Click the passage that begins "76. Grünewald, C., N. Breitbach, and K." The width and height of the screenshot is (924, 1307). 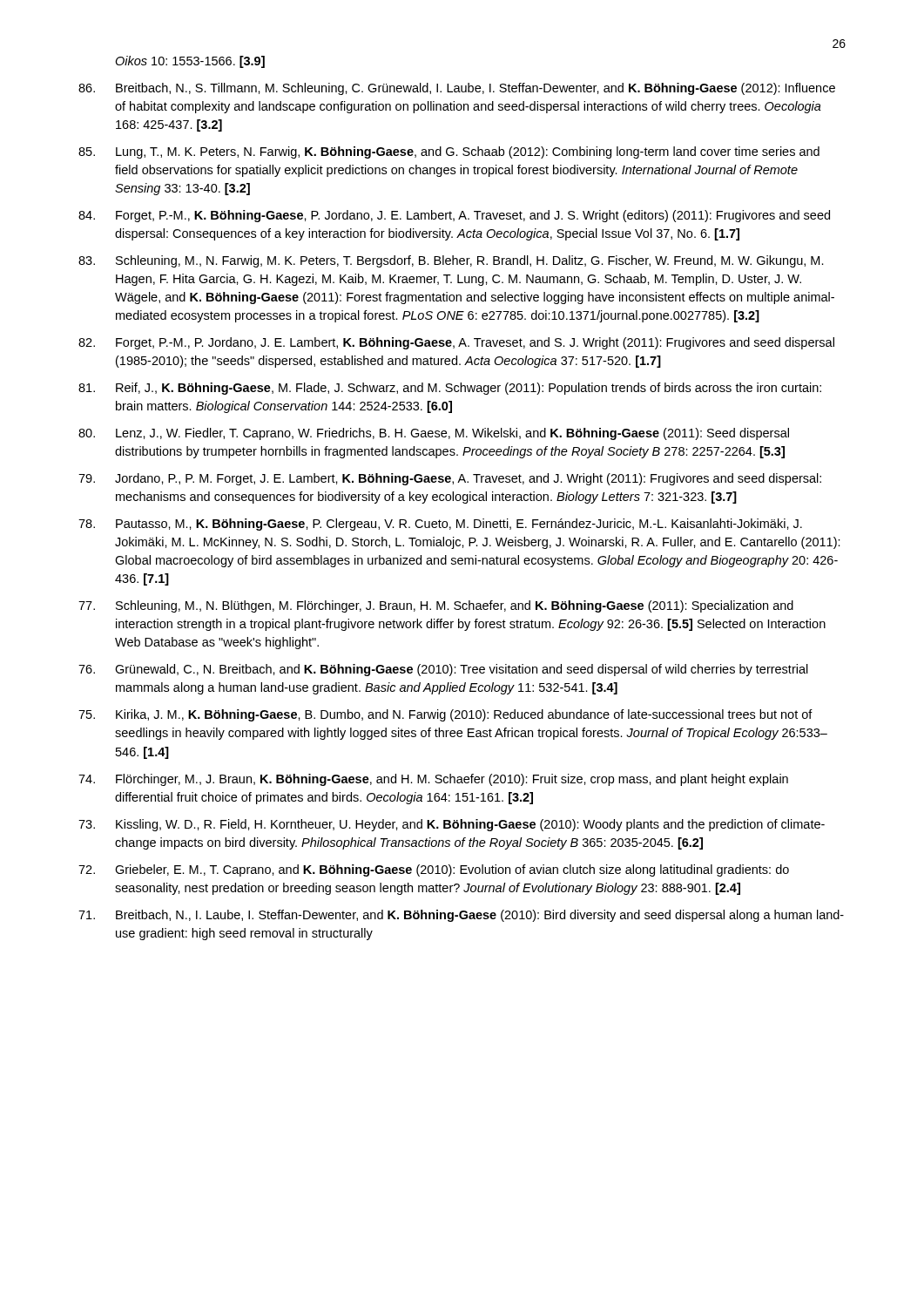(462, 679)
